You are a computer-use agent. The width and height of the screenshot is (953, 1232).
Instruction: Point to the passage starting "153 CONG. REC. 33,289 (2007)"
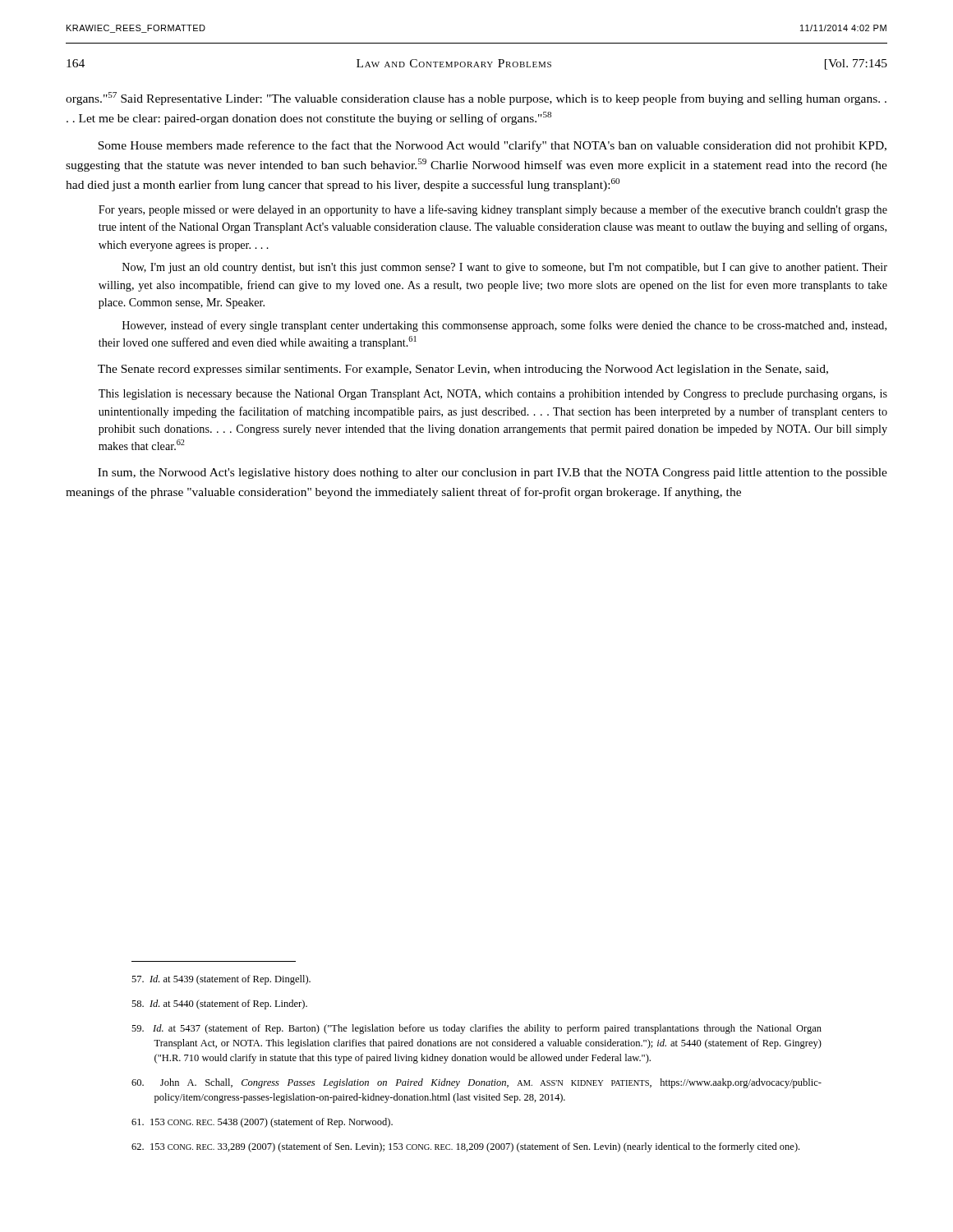476,1147
